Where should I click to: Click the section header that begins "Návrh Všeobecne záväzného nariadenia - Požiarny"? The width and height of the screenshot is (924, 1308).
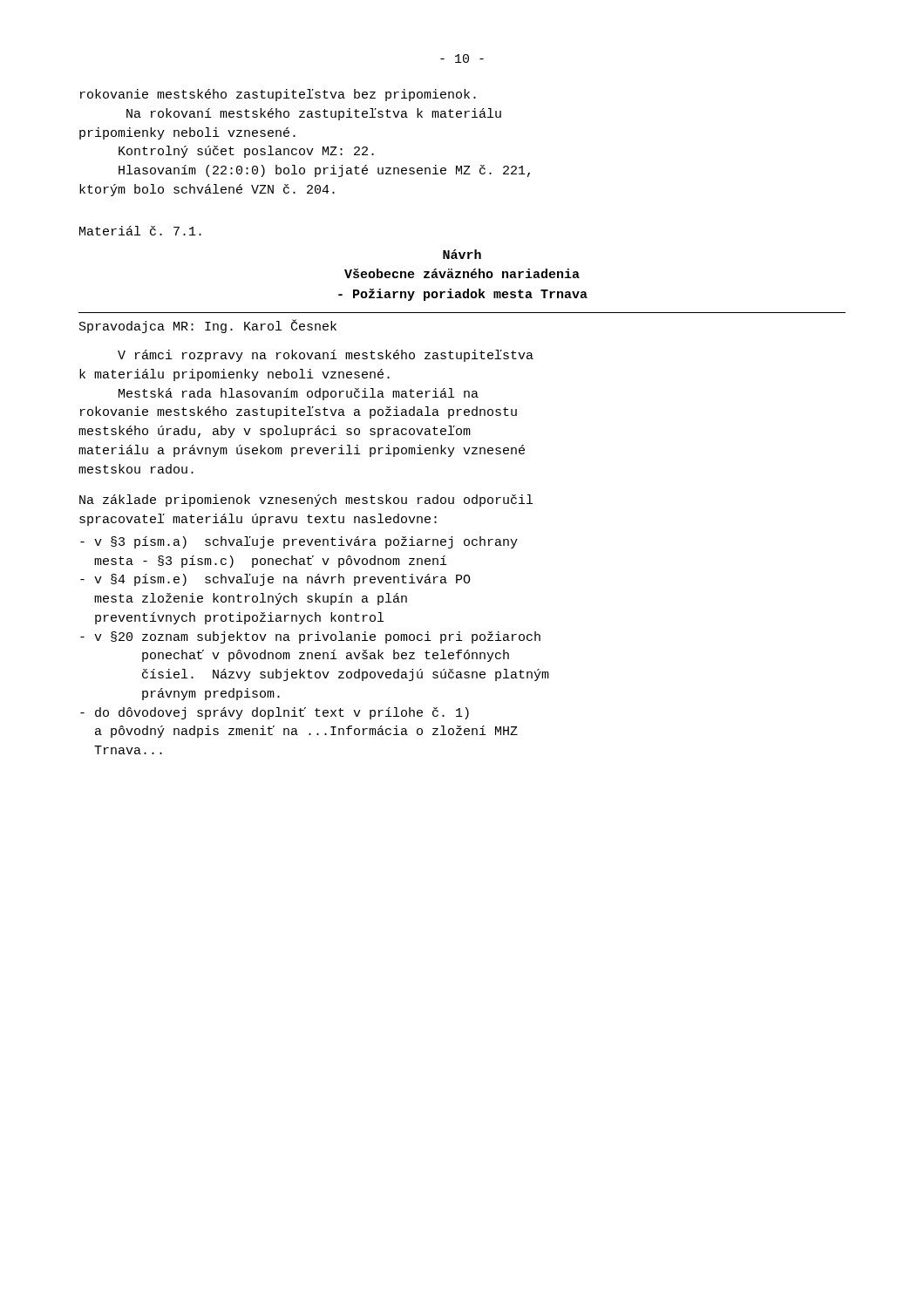tap(462, 275)
